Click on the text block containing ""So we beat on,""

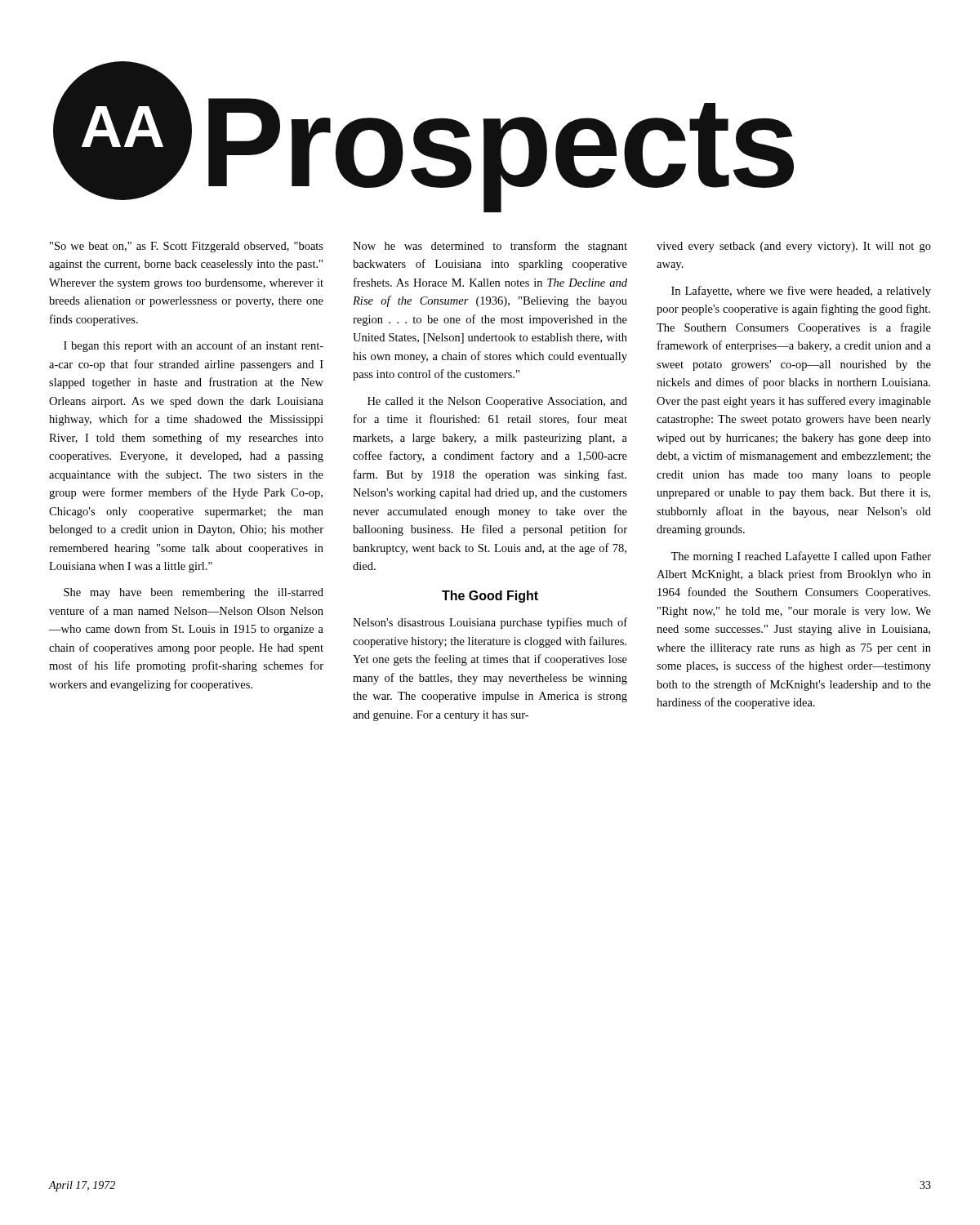point(186,465)
